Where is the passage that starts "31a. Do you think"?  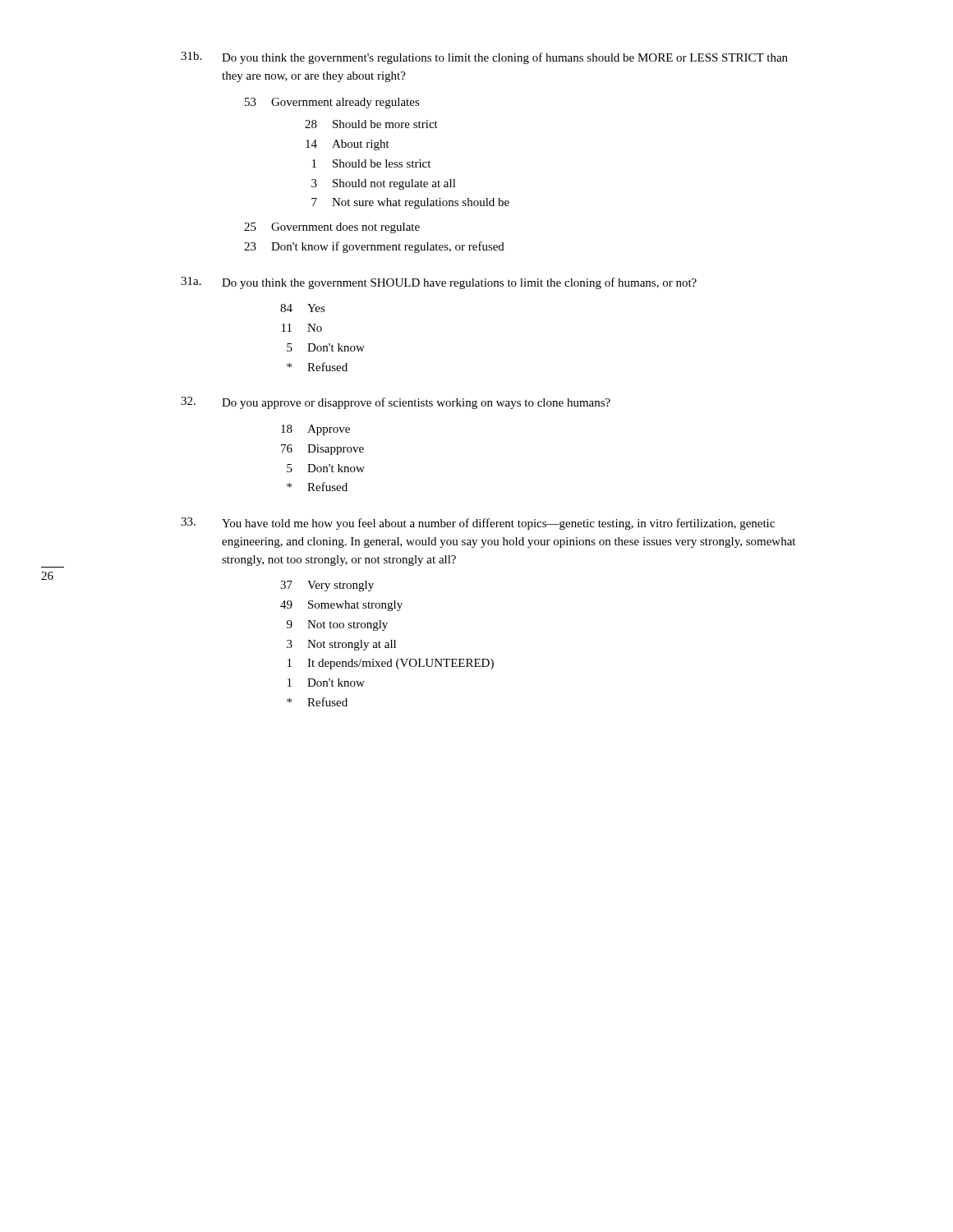(439, 283)
